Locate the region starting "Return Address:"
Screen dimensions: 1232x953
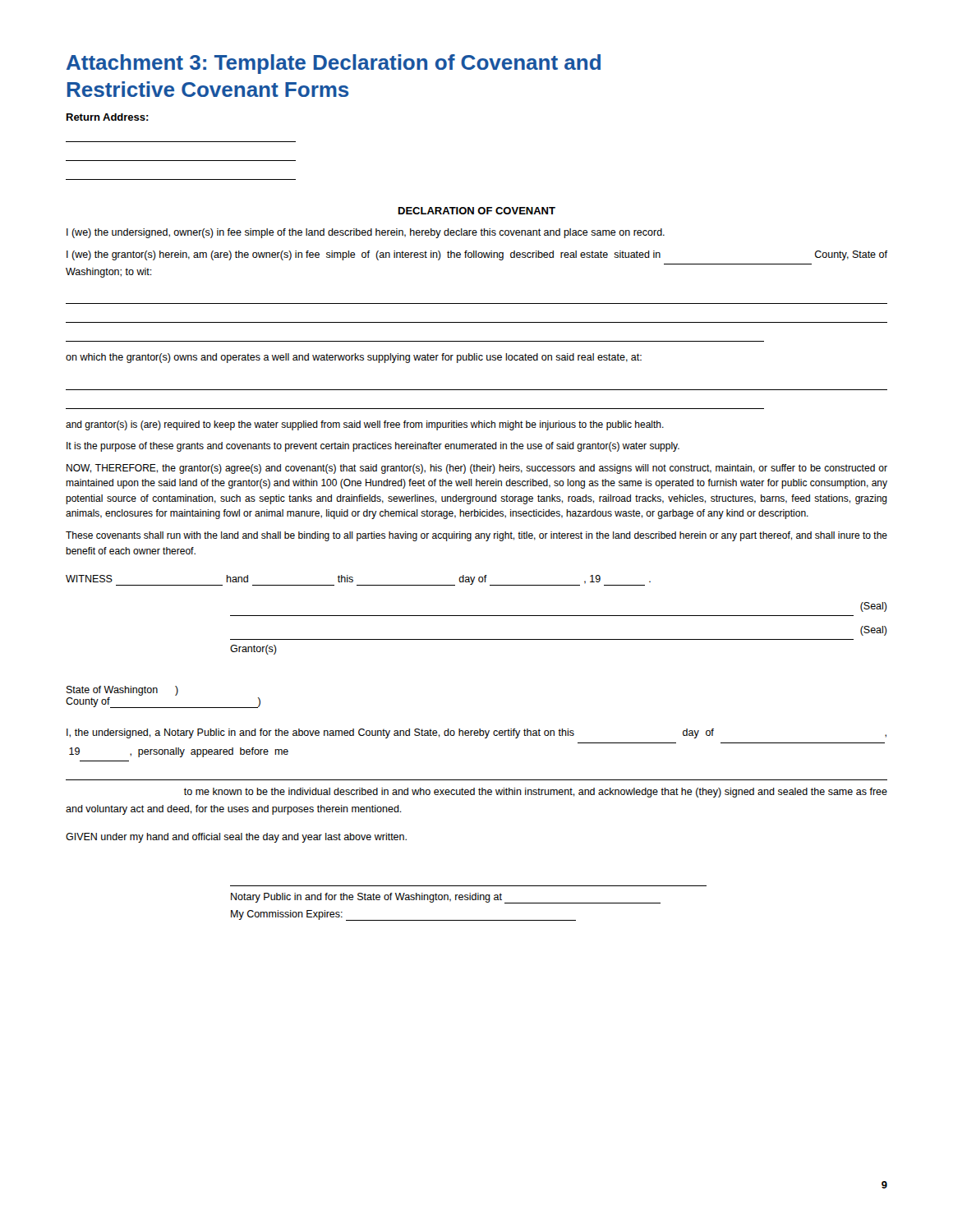[107, 117]
